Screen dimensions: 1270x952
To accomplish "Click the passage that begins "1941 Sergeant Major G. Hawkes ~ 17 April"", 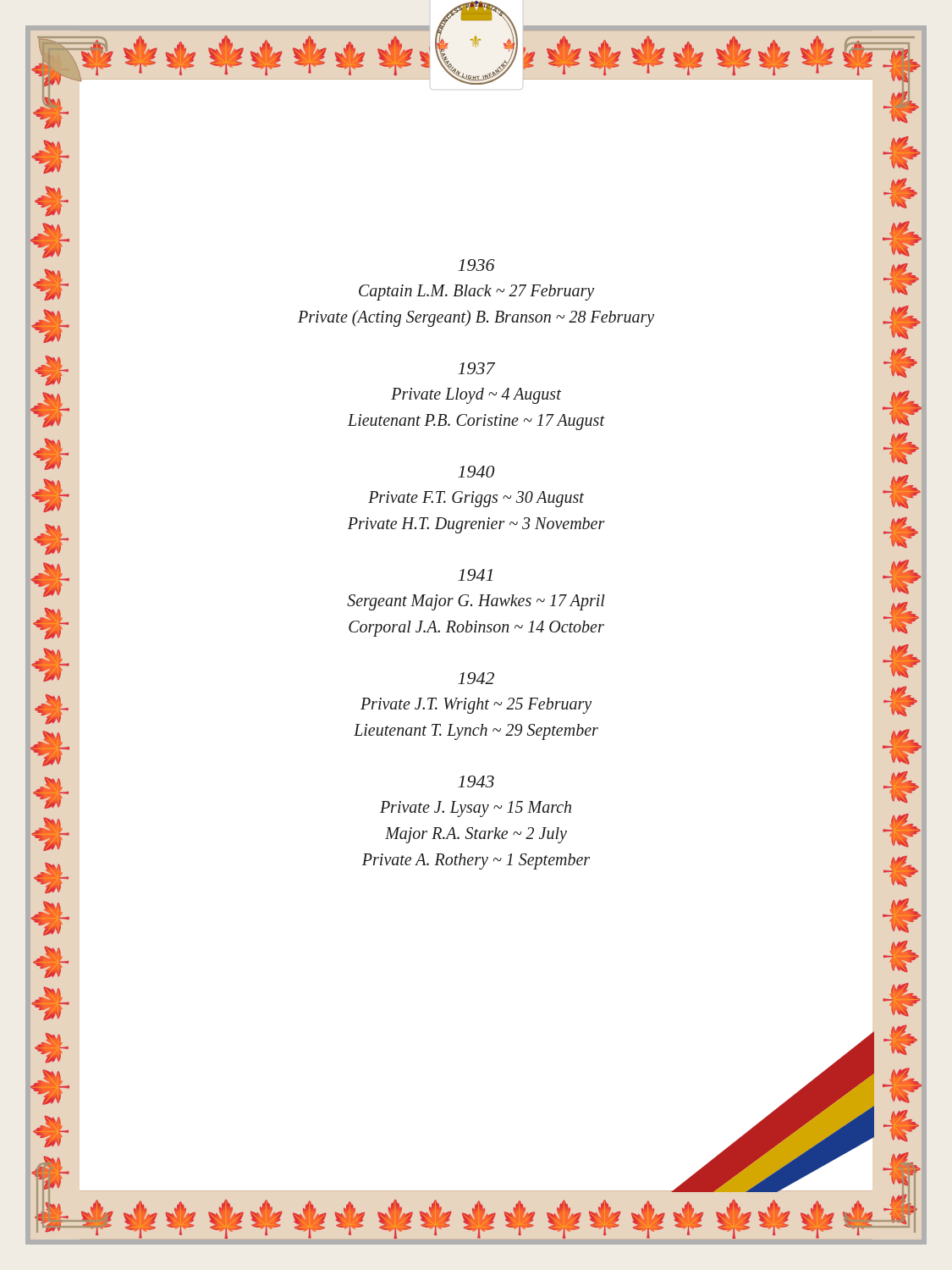I will click(476, 602).
